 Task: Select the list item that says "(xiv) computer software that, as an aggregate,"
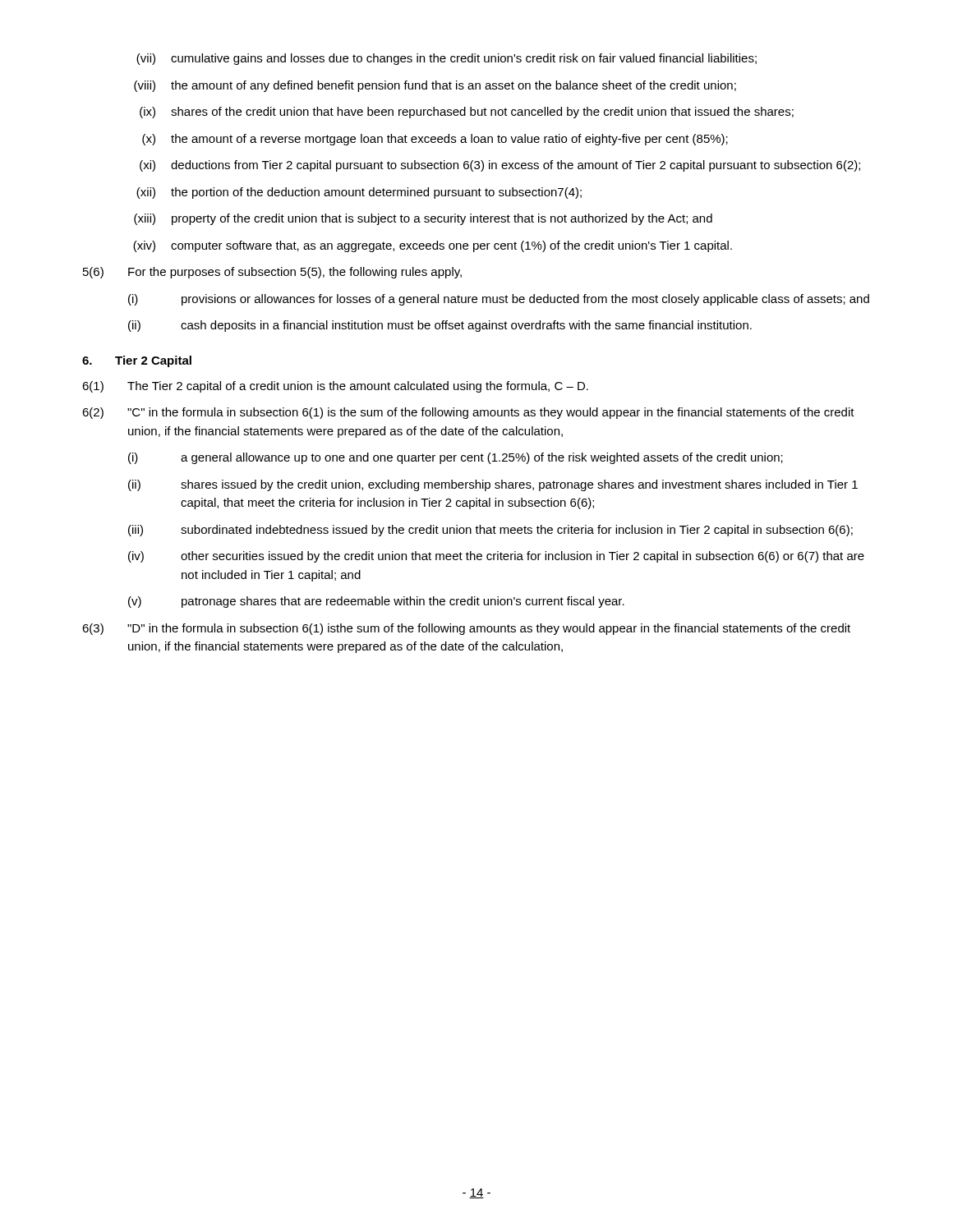tap(476, 245)
